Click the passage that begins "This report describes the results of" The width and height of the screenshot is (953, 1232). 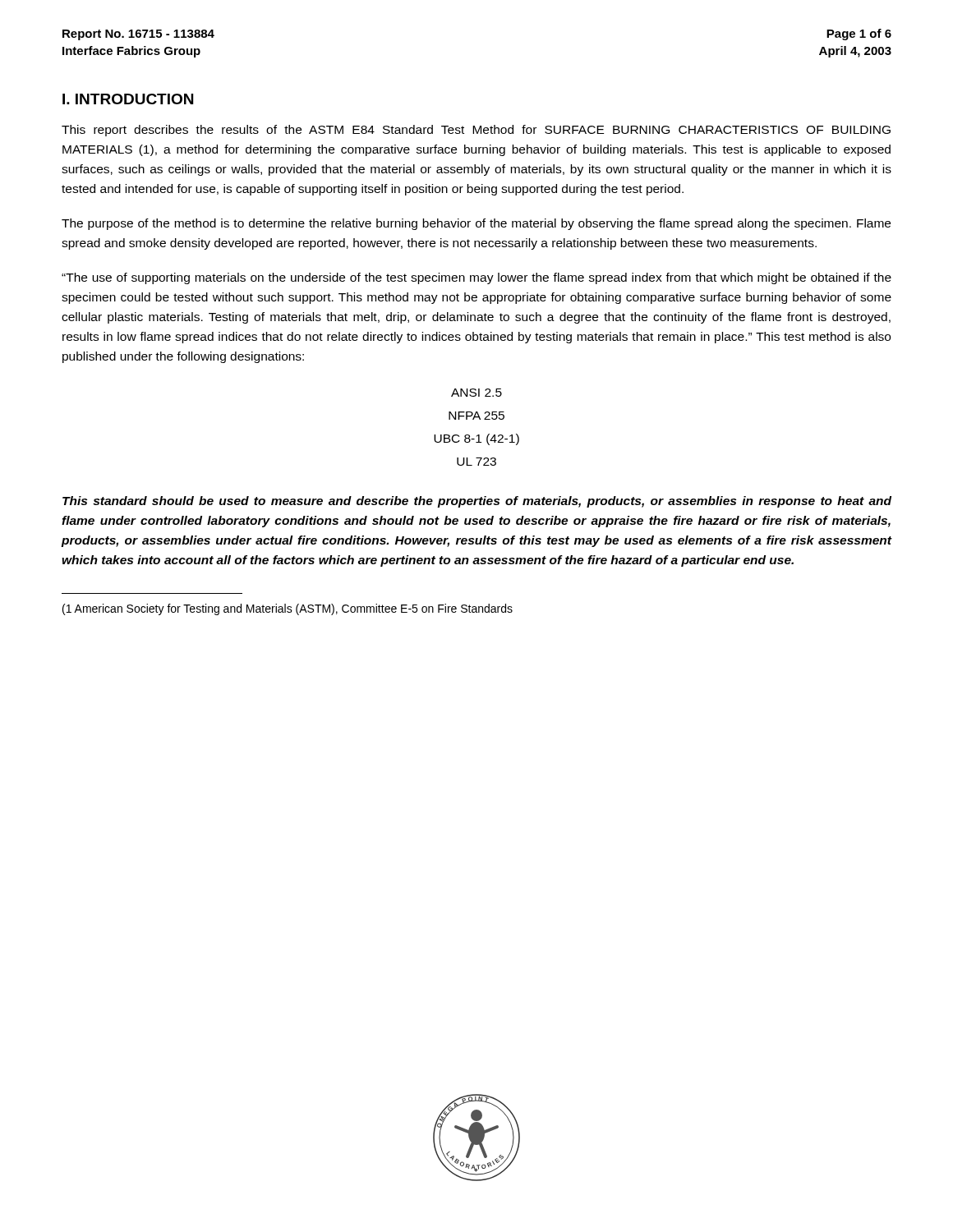(476, 159)
